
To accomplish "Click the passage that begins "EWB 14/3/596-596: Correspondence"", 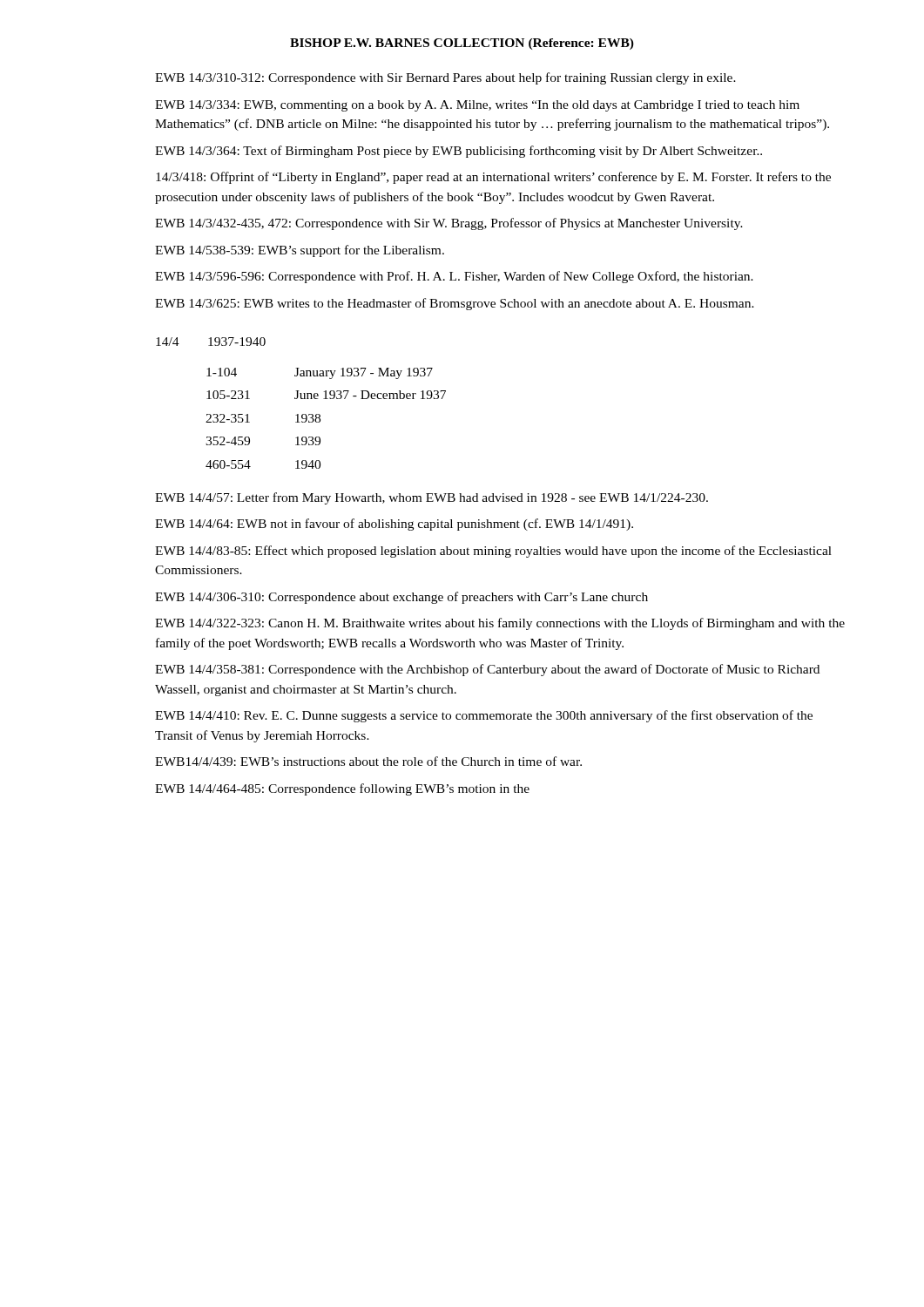I will 454,276.
